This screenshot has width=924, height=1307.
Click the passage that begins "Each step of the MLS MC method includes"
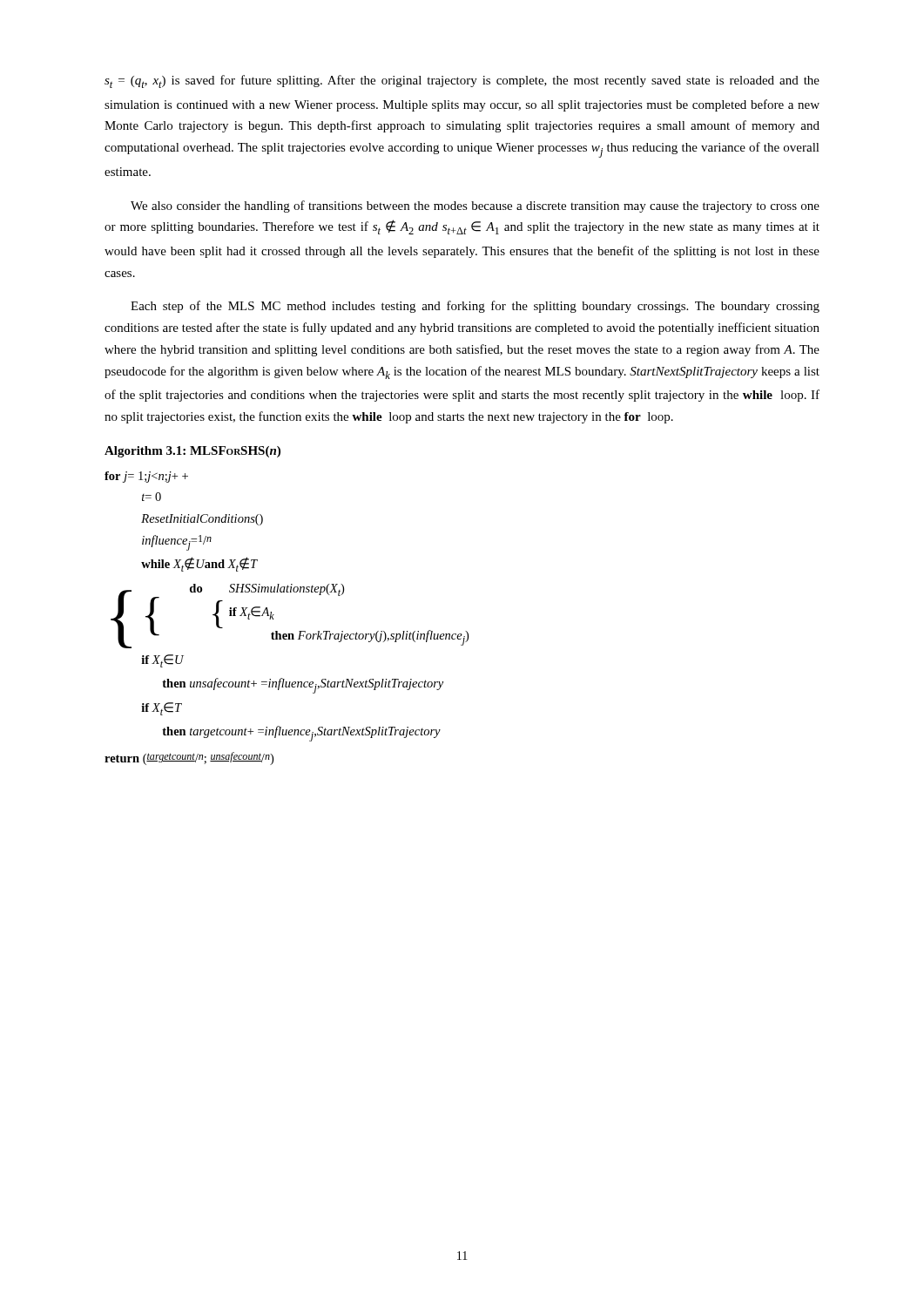462,361
